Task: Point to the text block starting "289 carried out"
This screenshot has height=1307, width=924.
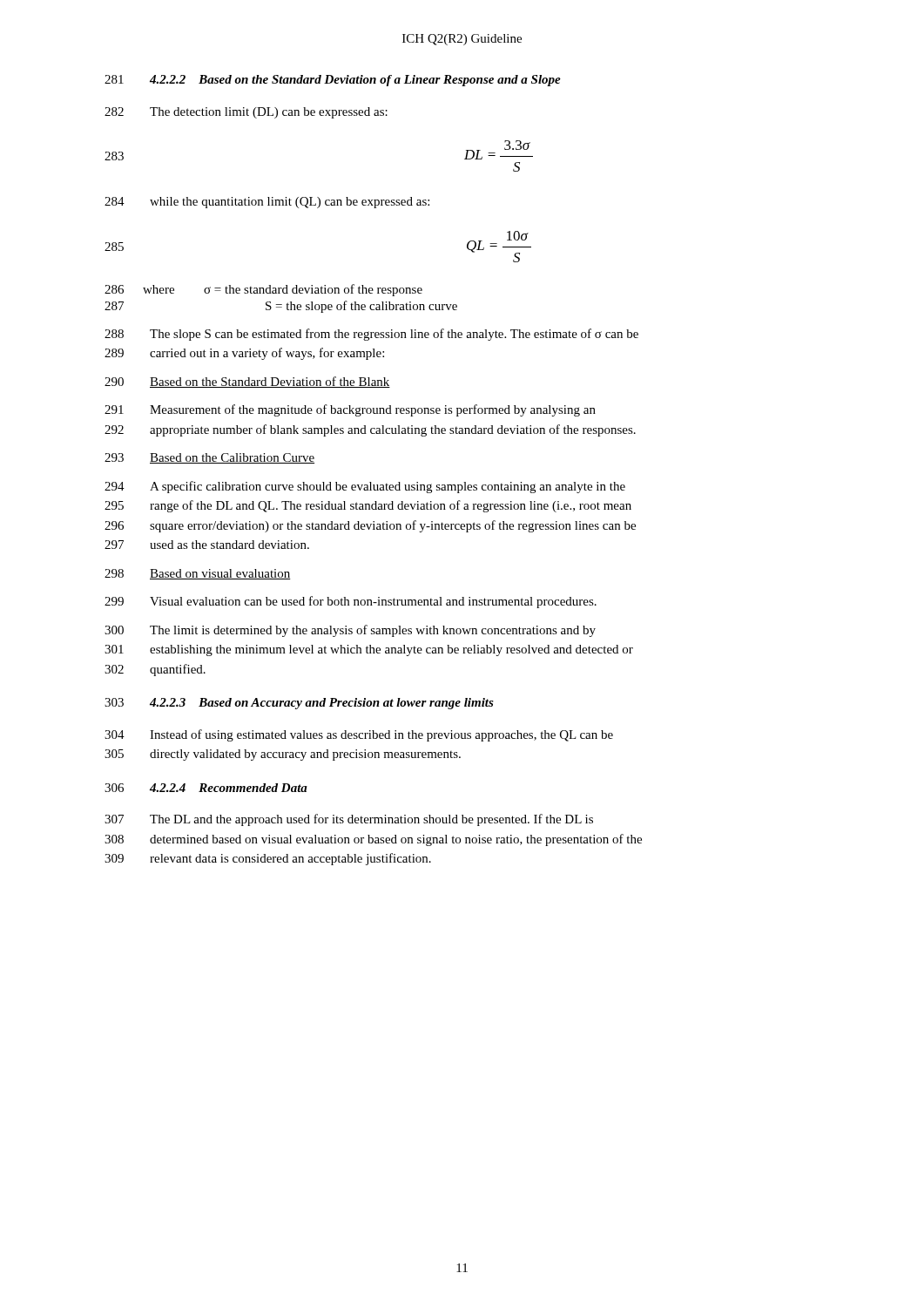Action: 244,354
